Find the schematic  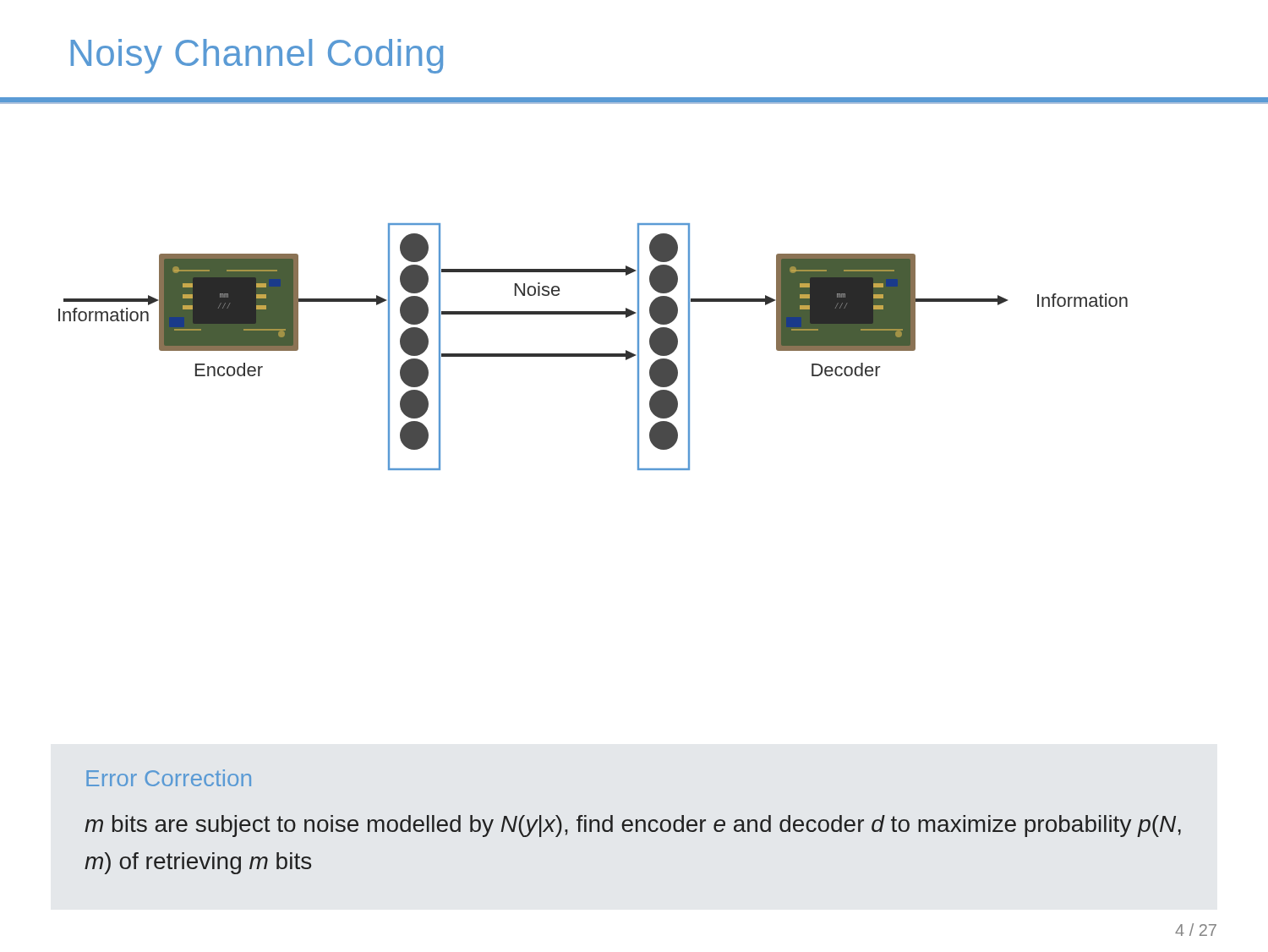634,309
